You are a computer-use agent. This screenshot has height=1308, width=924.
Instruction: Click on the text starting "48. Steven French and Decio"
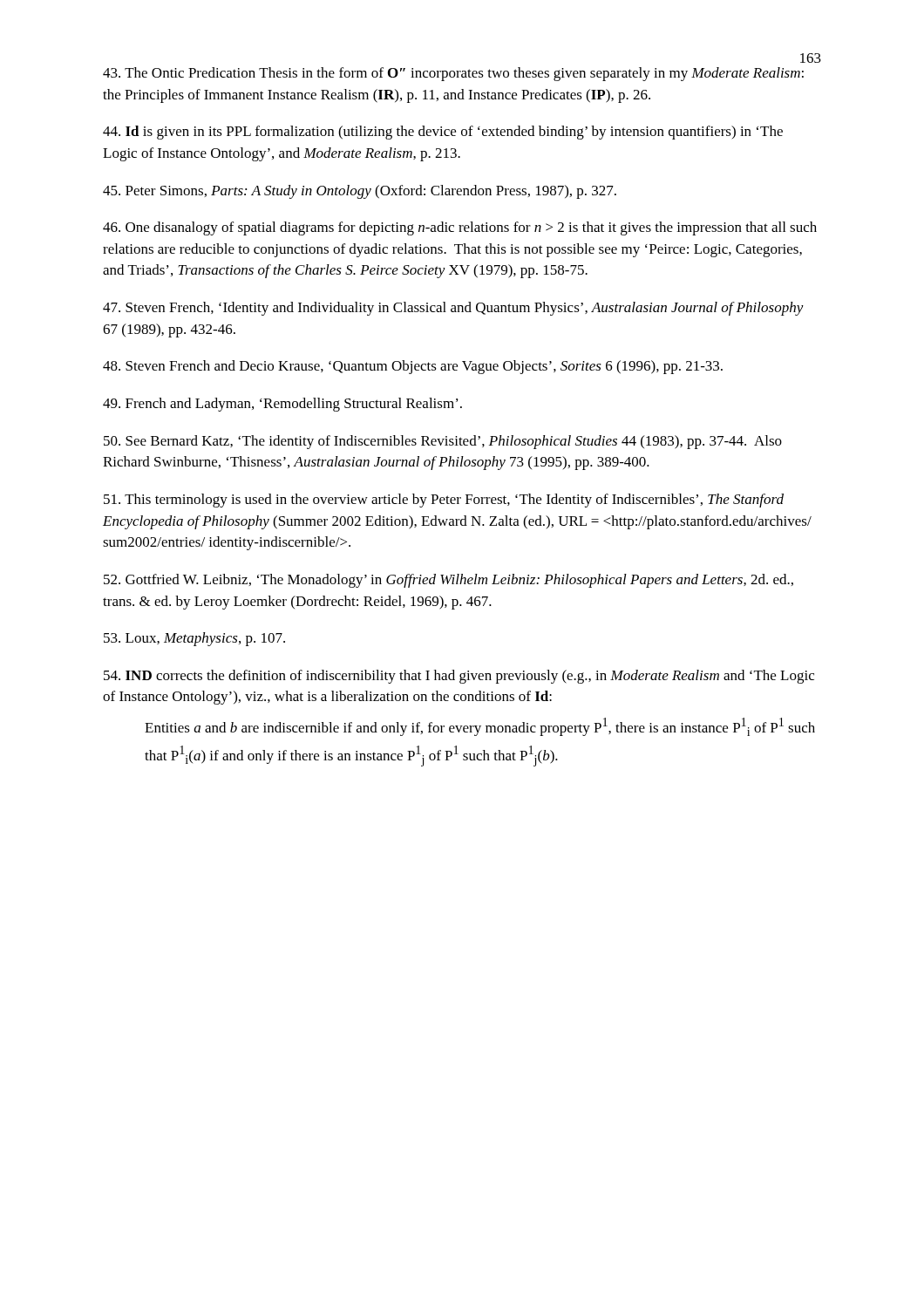tap(462, 367)
